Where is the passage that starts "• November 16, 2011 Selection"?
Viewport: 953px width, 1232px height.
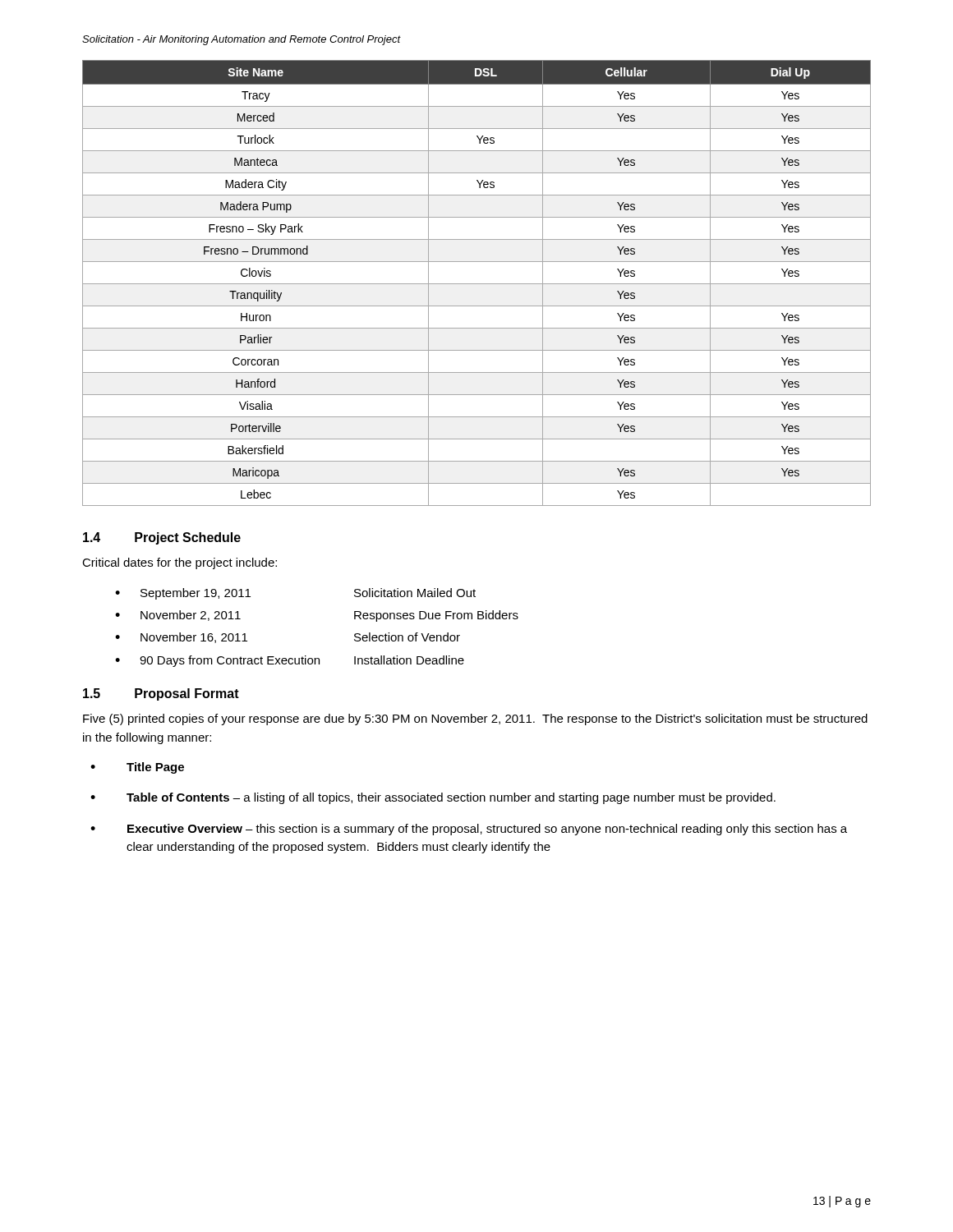coord(194,638)
